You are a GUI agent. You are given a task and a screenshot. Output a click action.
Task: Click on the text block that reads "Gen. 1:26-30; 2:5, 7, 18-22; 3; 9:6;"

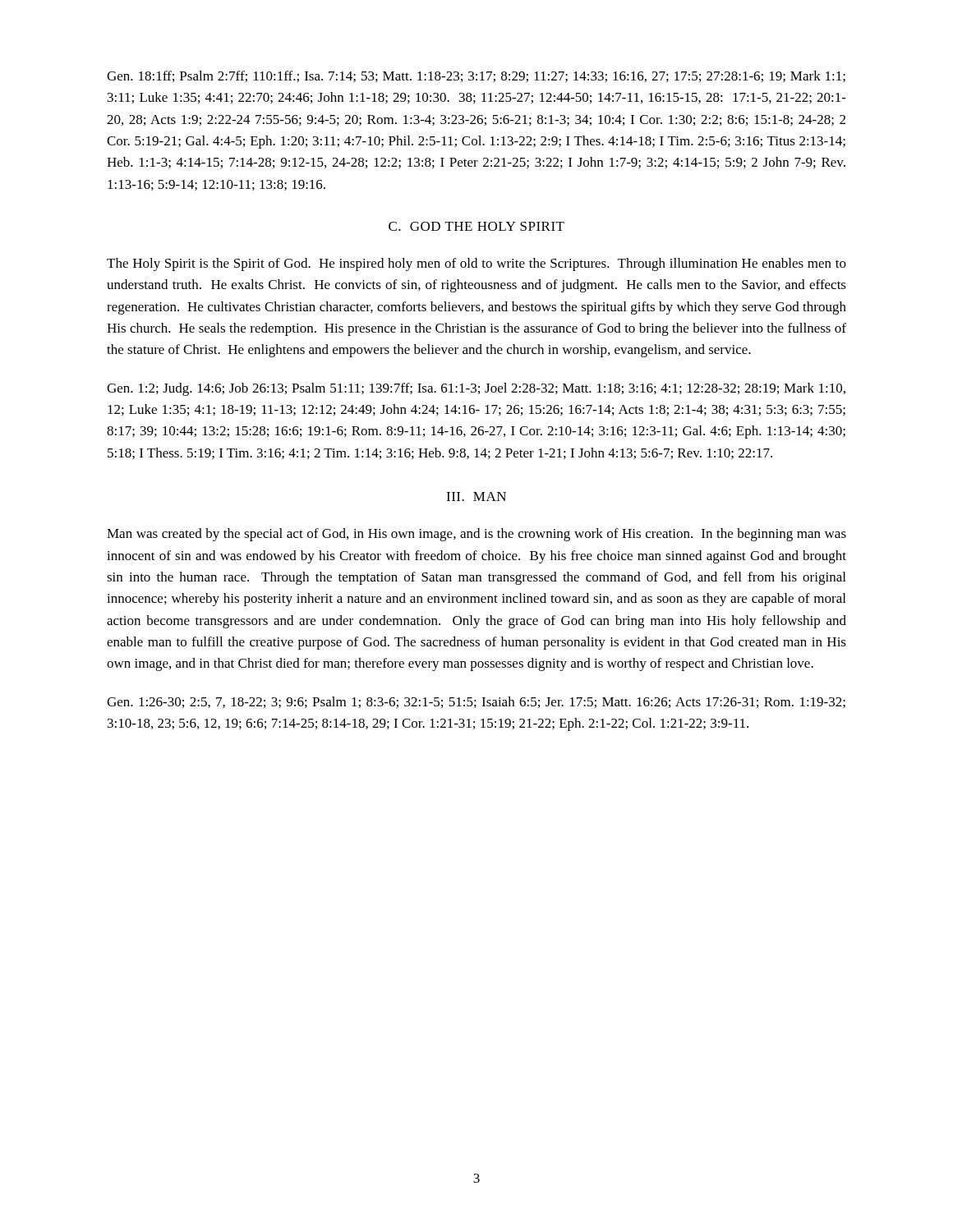(x=476, y=712)
